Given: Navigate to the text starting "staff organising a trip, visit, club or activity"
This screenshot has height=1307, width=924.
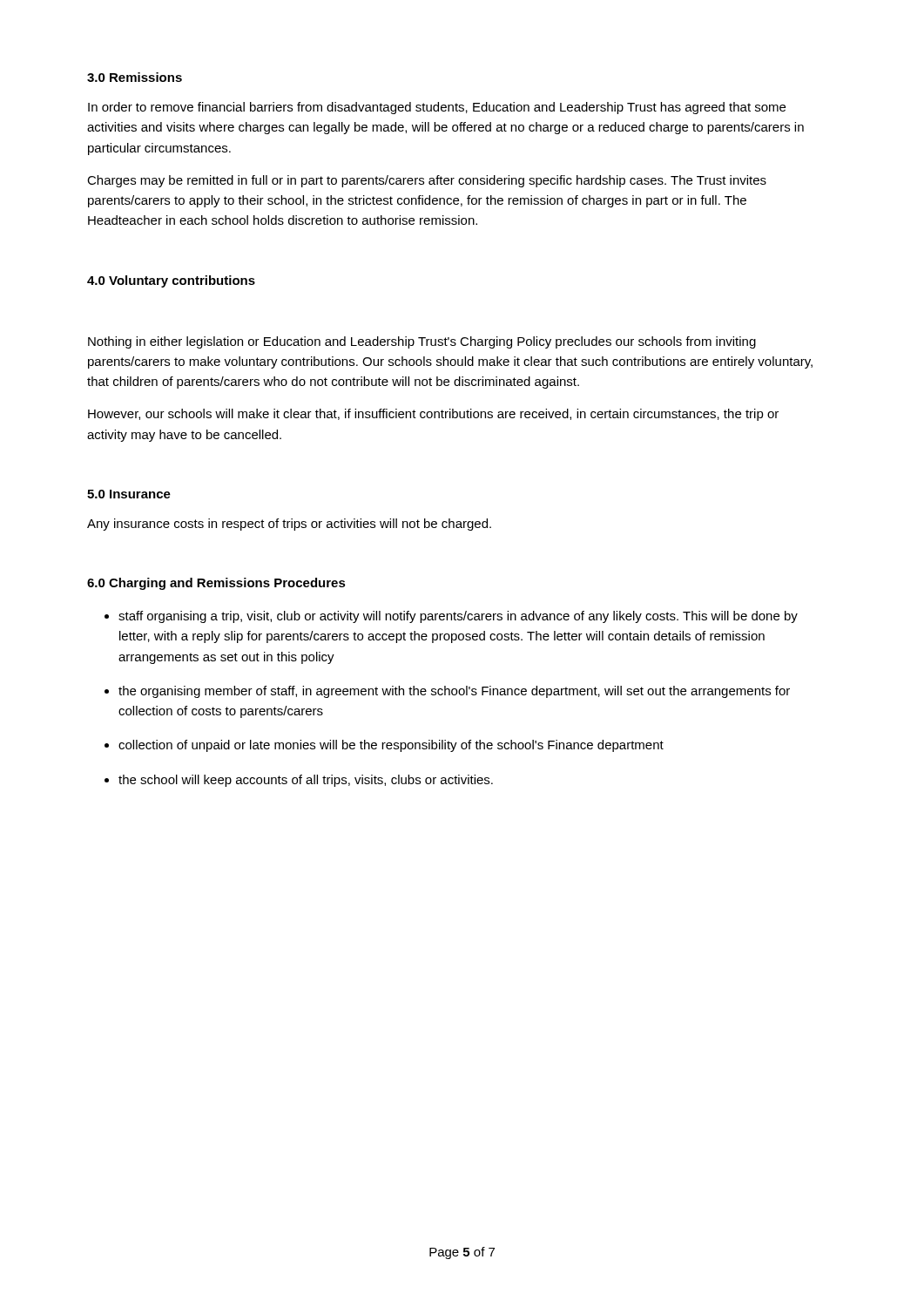Looking at the screenshot, I should 458,636.
